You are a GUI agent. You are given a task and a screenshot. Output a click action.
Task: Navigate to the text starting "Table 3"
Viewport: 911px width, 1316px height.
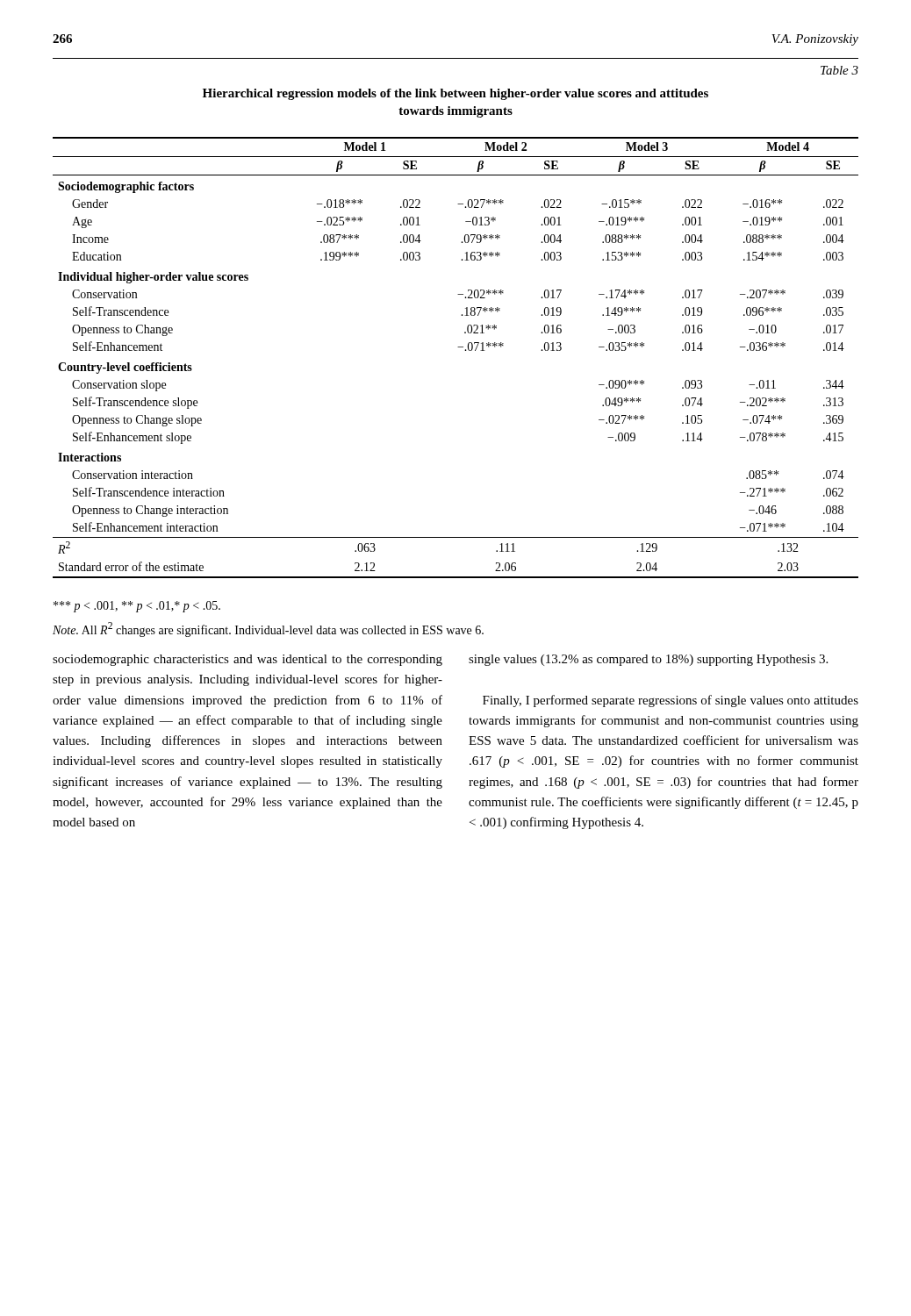[x=839, y=70]
